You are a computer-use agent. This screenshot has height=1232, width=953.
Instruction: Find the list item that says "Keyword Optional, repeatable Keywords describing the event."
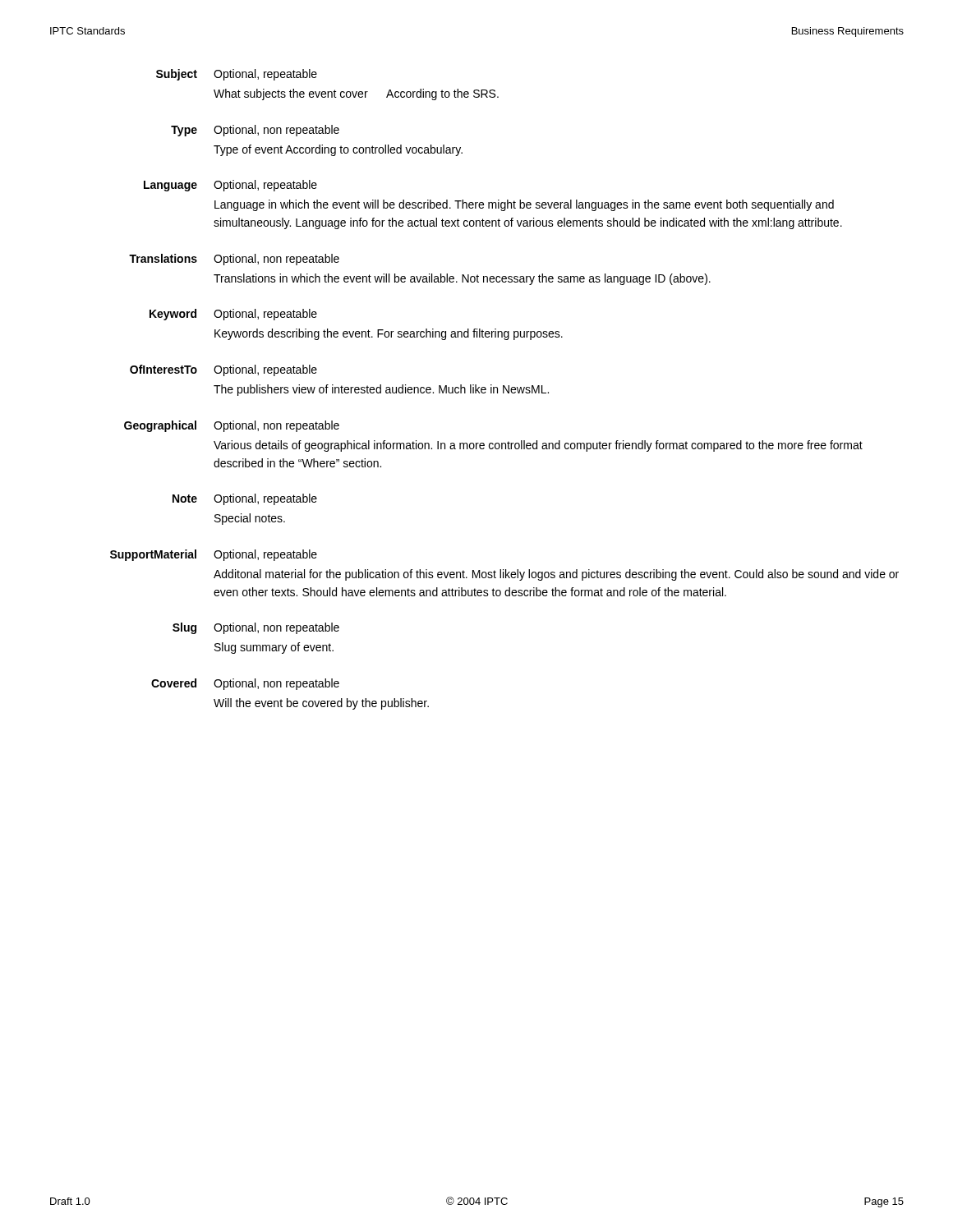click(x=476, y=325)
